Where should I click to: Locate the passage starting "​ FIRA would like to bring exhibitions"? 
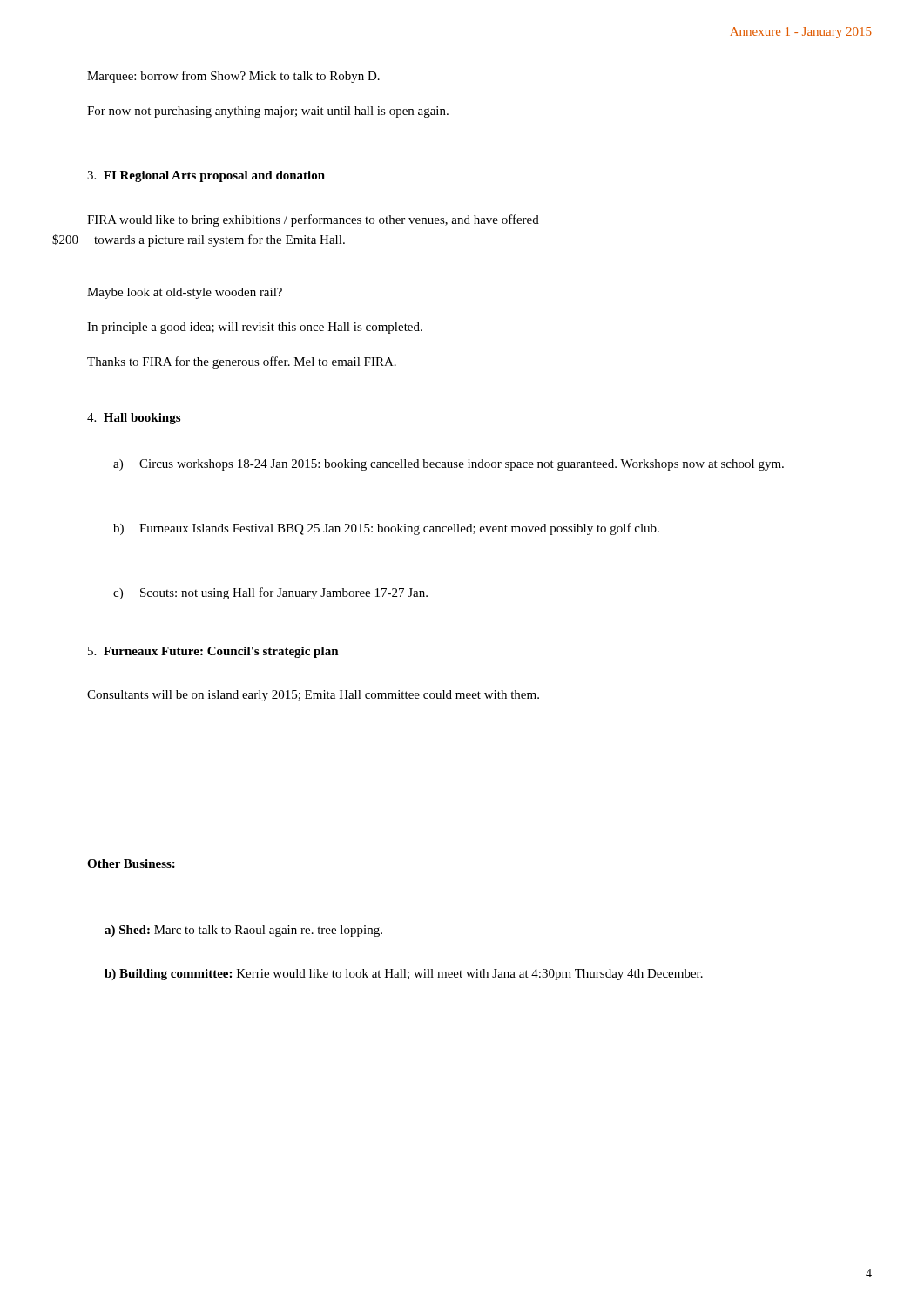(x=462, y=220)
